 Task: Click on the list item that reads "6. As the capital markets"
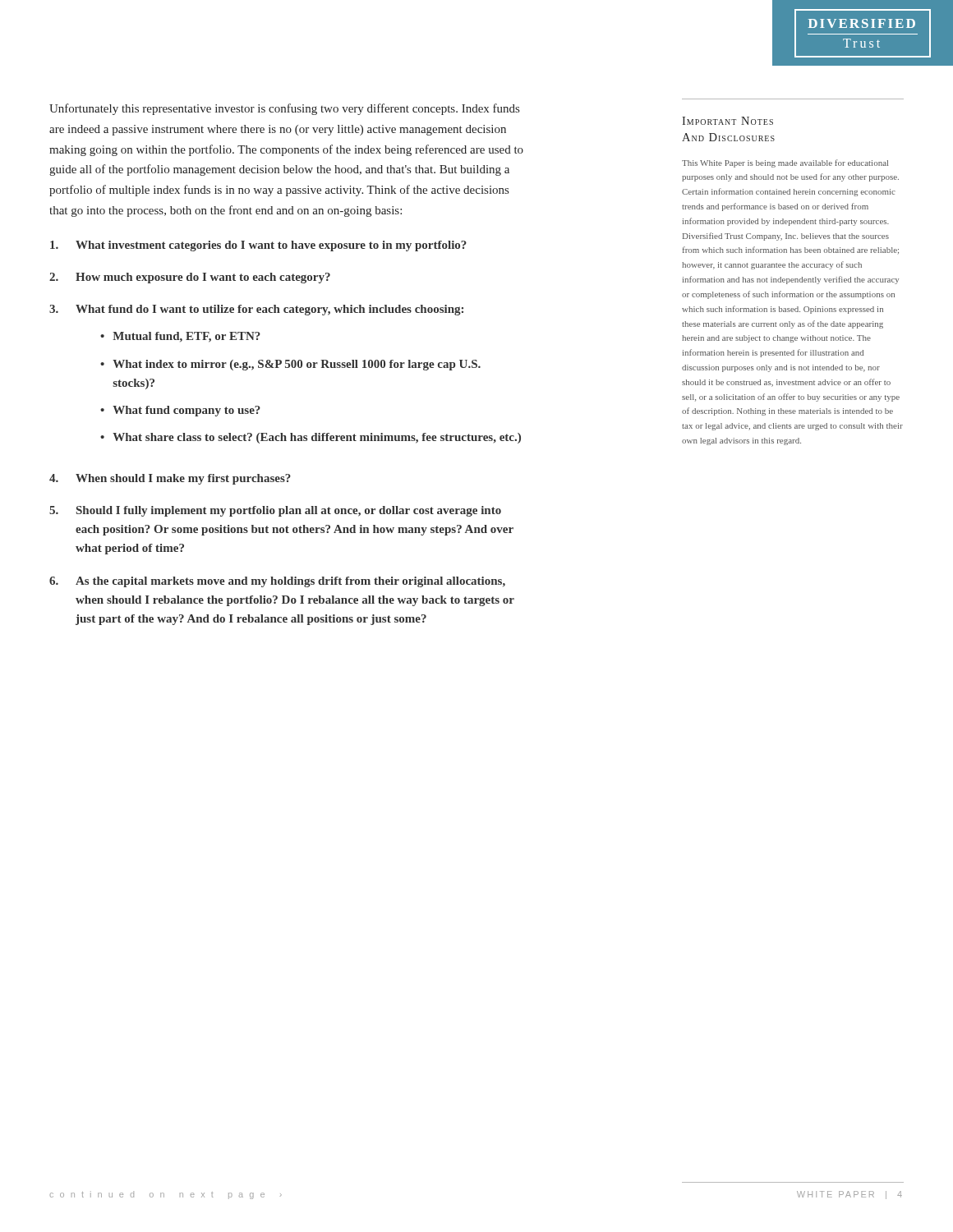pos(288,600)
